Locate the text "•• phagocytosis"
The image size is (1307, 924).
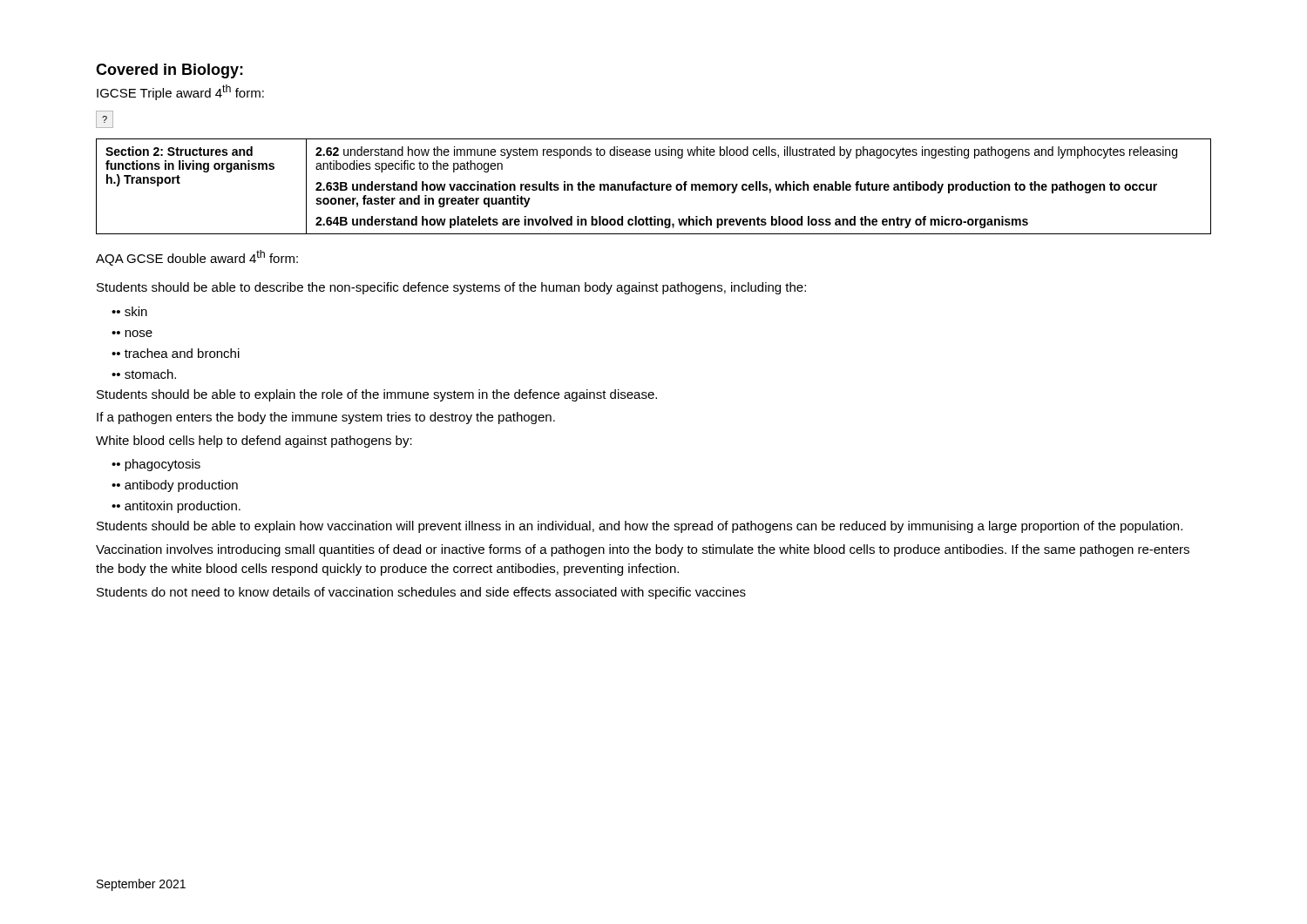156,464
